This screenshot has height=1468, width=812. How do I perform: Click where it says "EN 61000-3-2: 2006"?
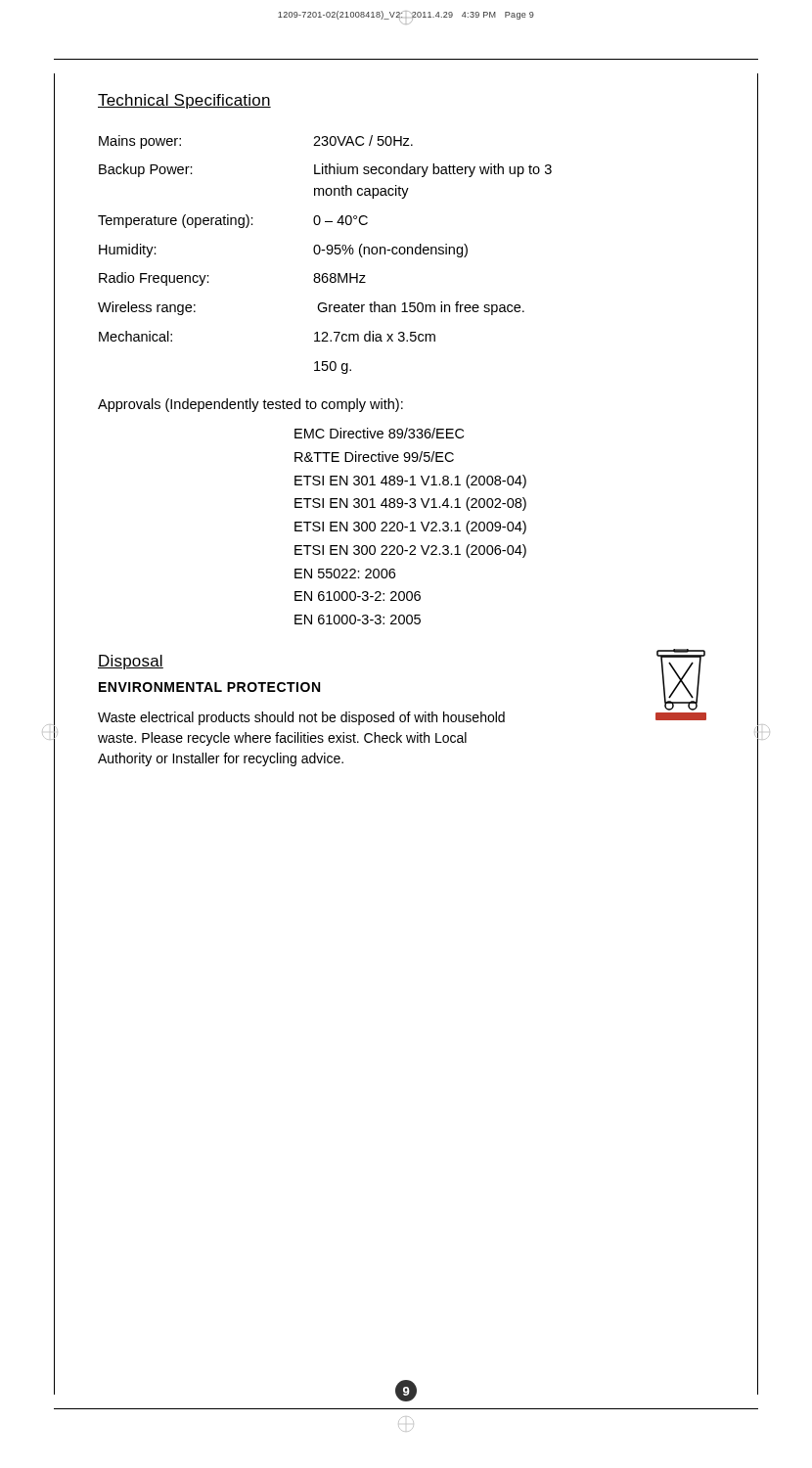click(x=357, y=596)
